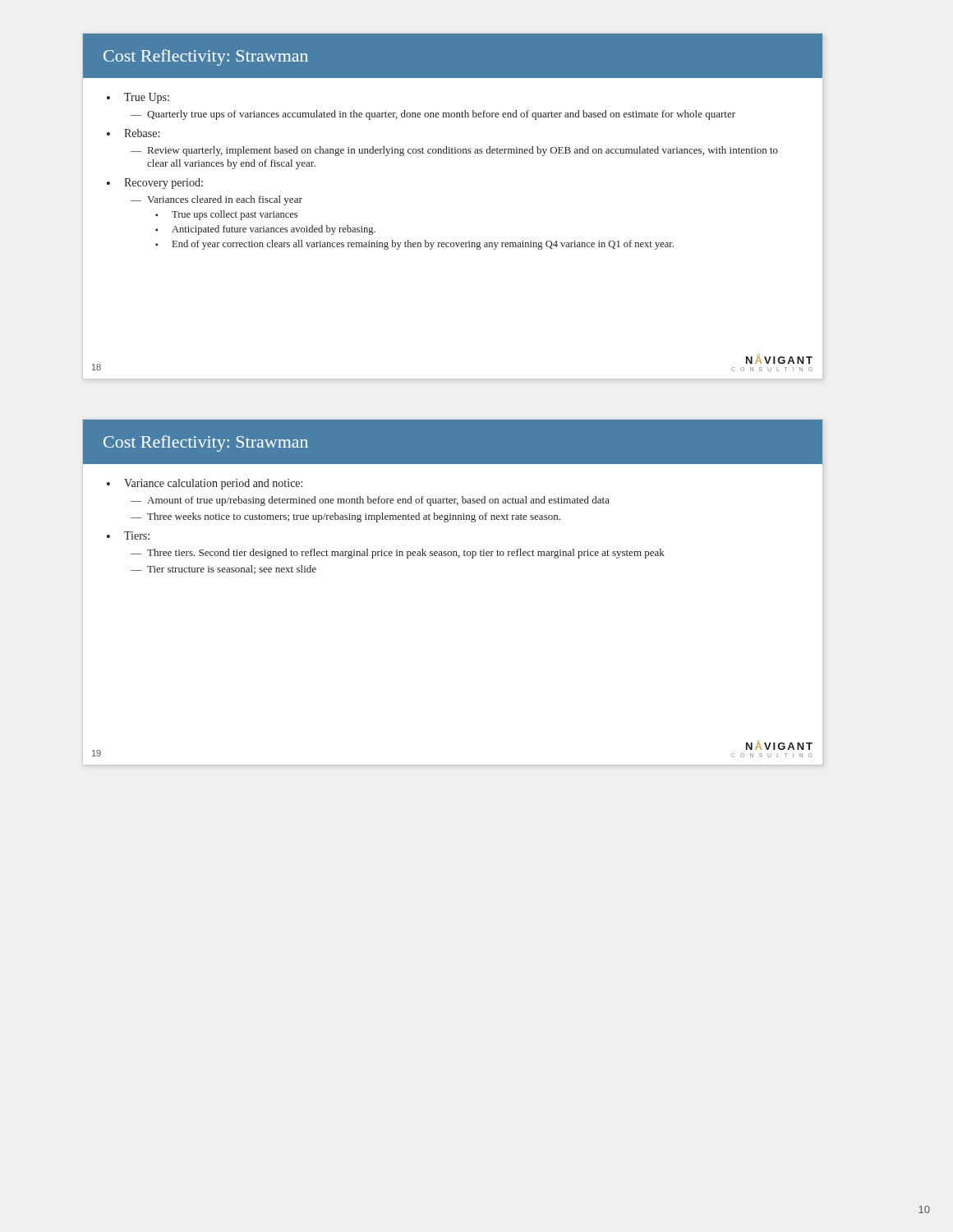Point to the text starting "Recovery period: Variances cleared in each fiscal"
Screen dimensions: 1232x953
click(163, 184)
